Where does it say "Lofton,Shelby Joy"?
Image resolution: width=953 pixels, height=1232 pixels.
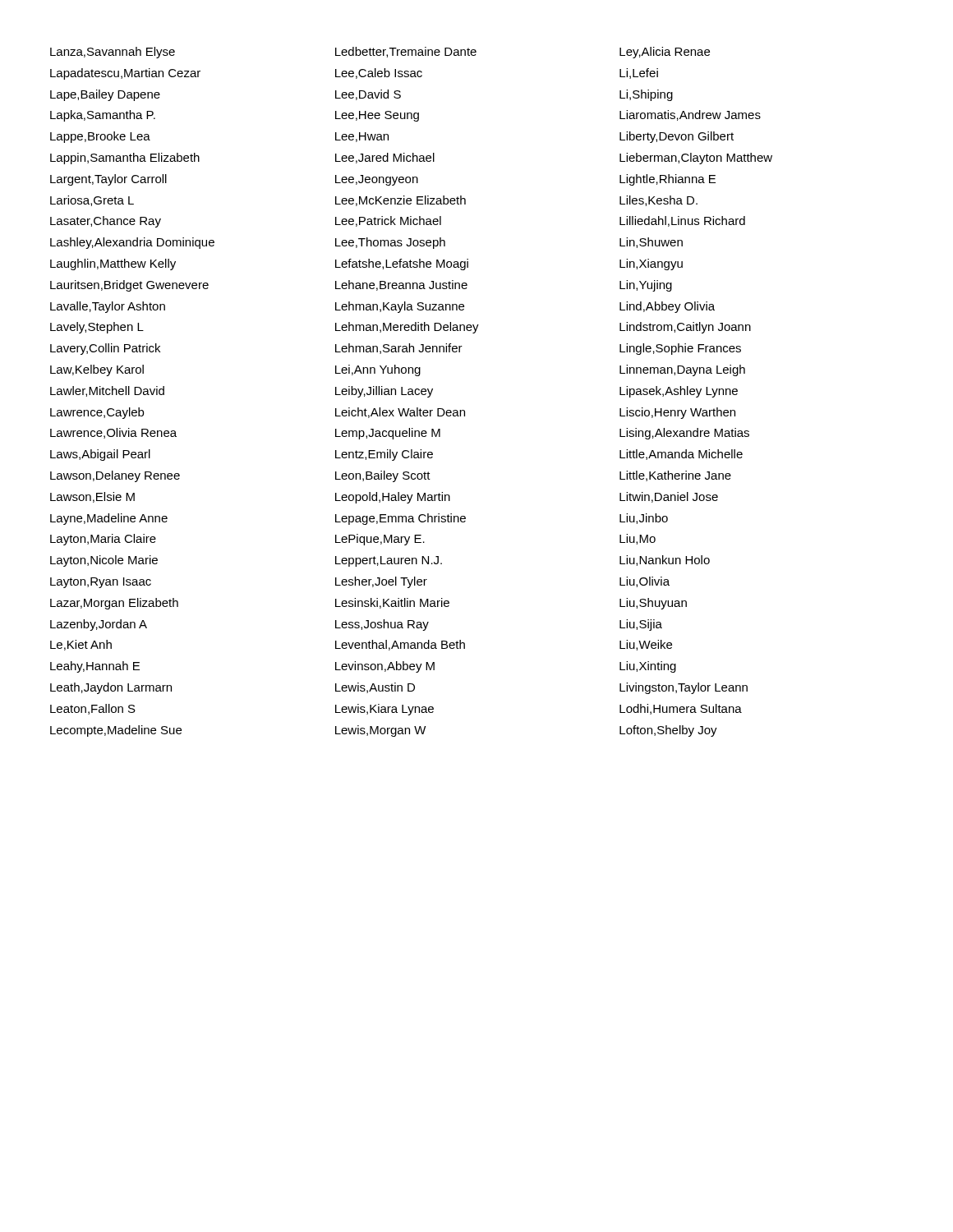[x=668, y=729]
